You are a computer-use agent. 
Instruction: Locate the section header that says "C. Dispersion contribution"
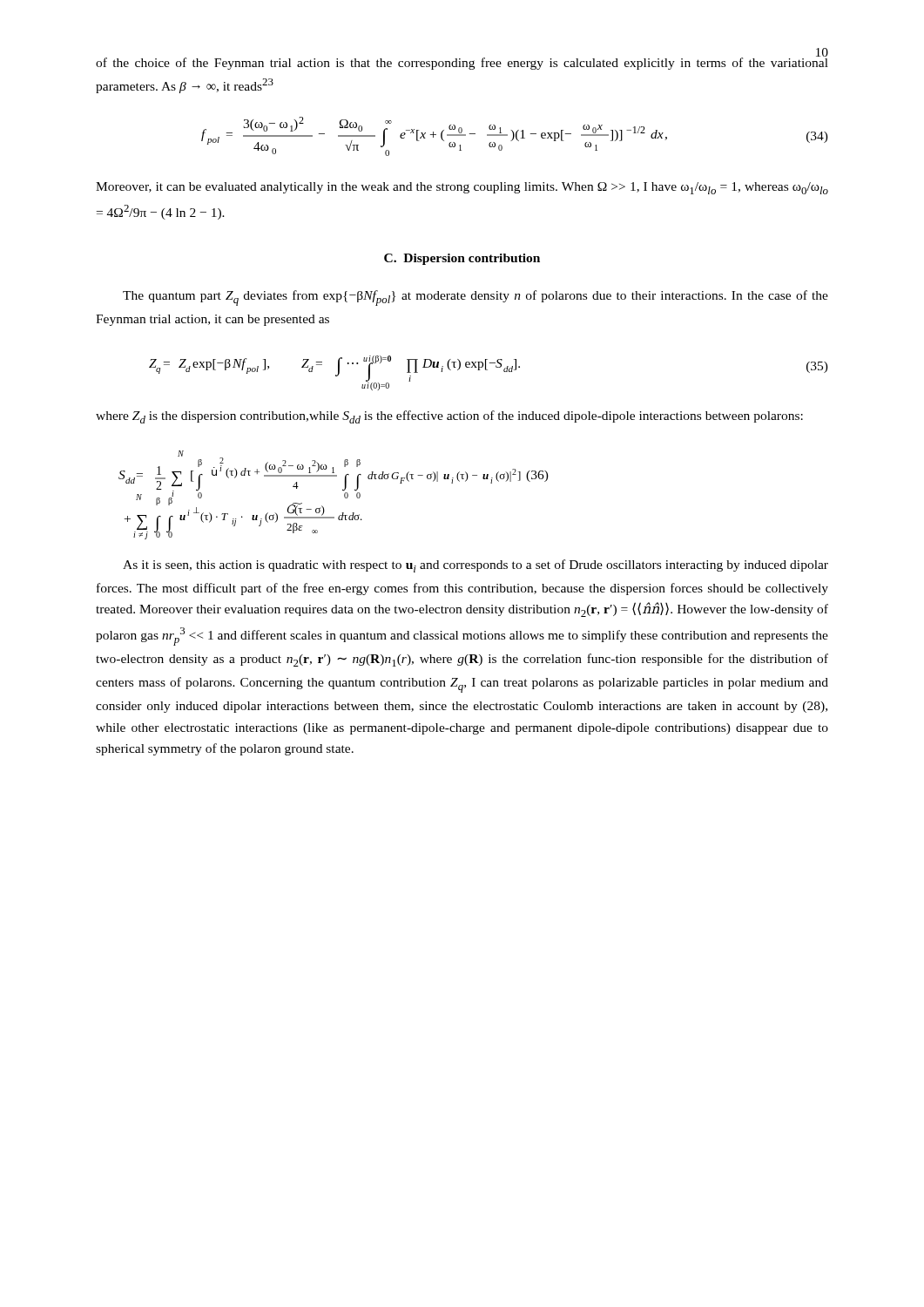point(462,258)
